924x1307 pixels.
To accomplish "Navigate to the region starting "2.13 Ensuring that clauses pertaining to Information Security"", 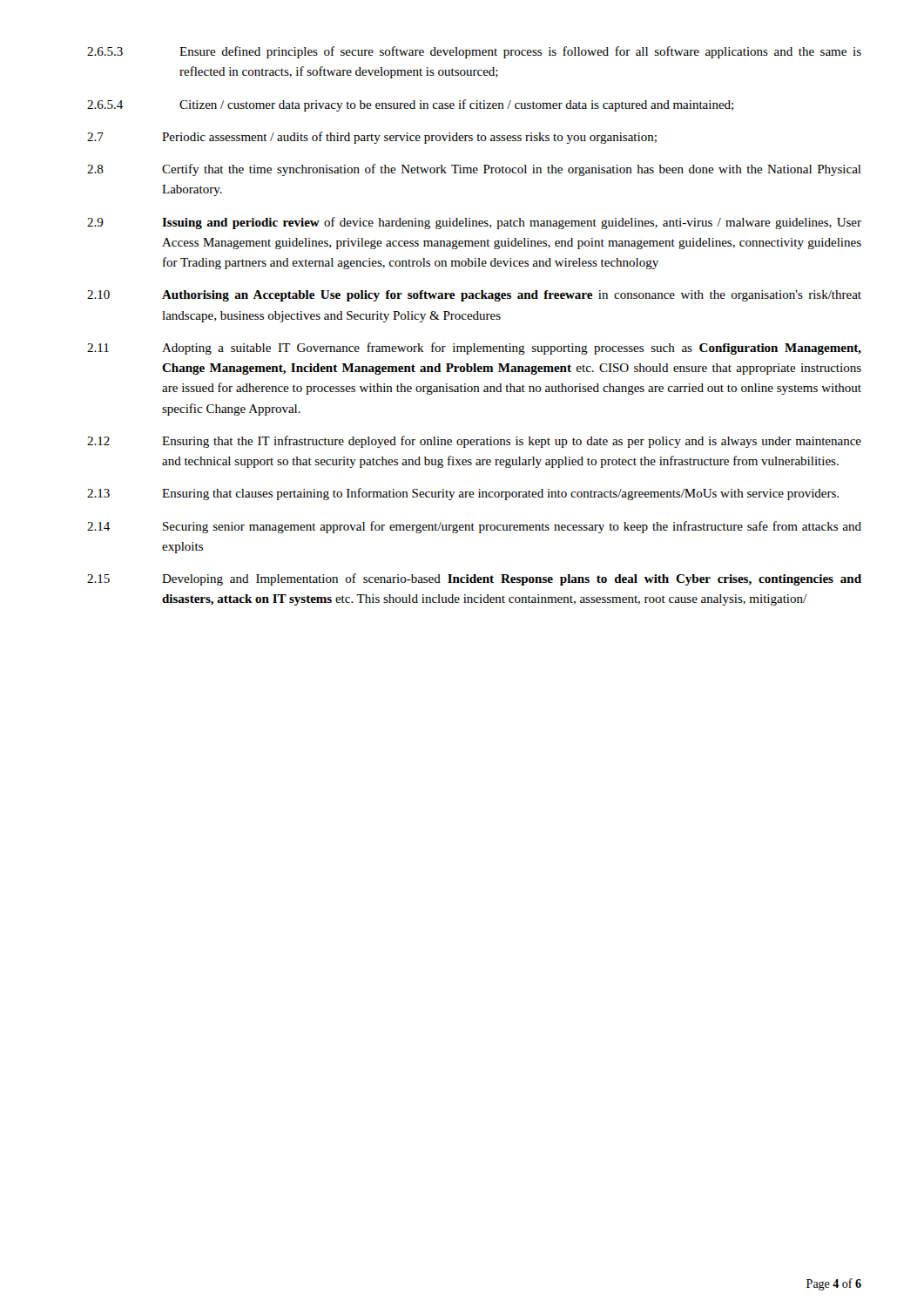I will tap(474, 494).
